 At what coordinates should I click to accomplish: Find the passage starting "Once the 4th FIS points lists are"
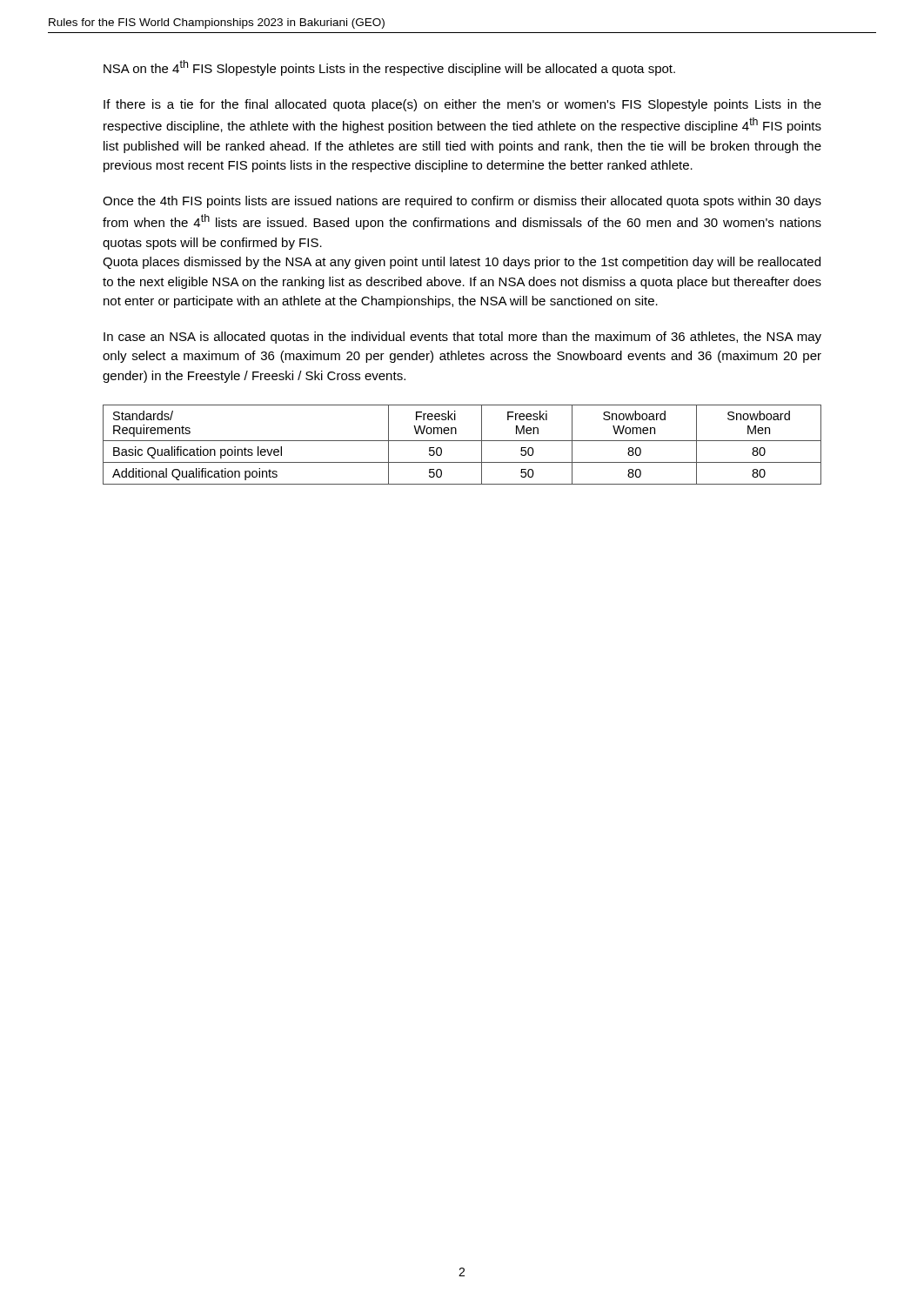point(462,250)
